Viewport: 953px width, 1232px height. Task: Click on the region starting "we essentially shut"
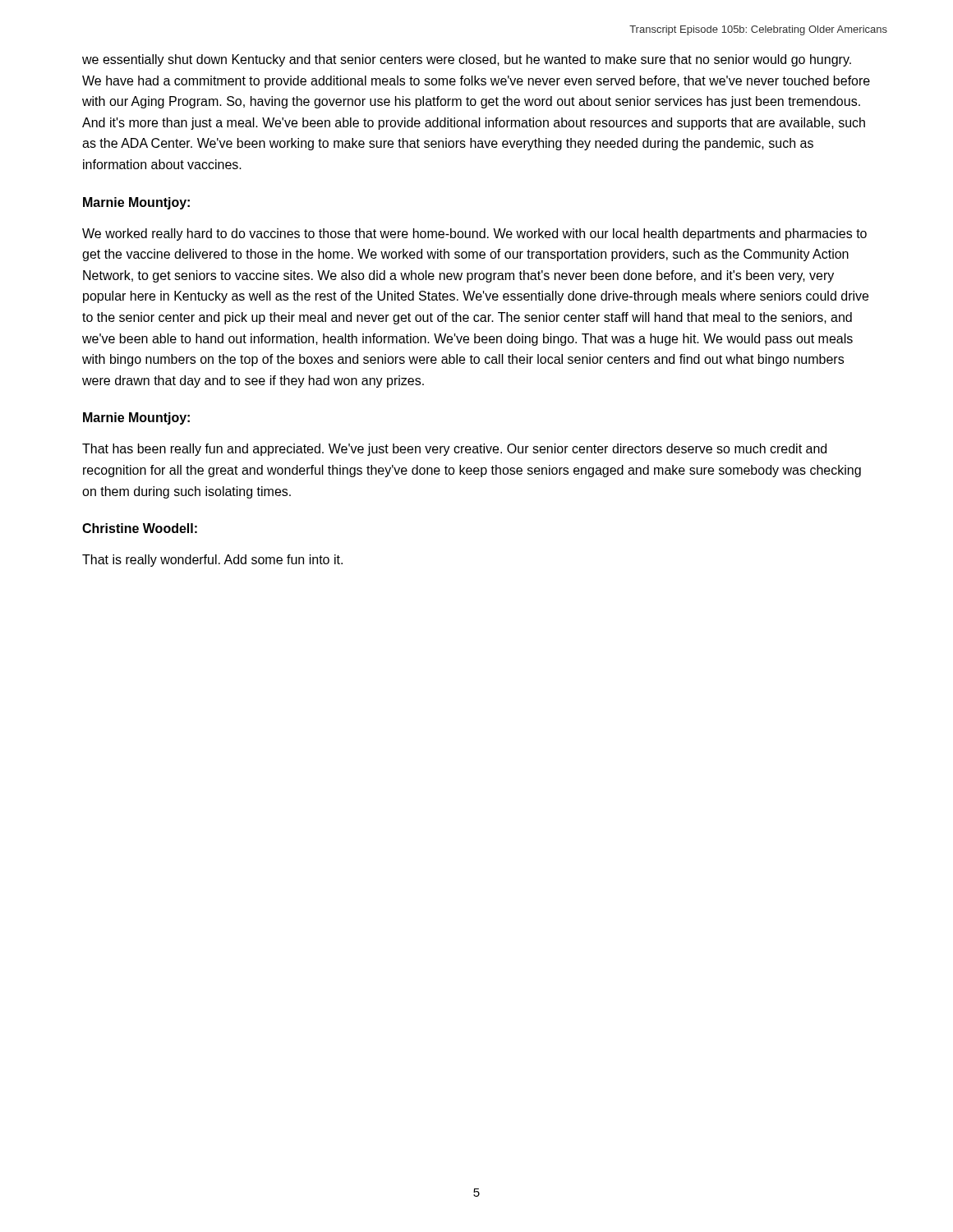coord(476,112)
